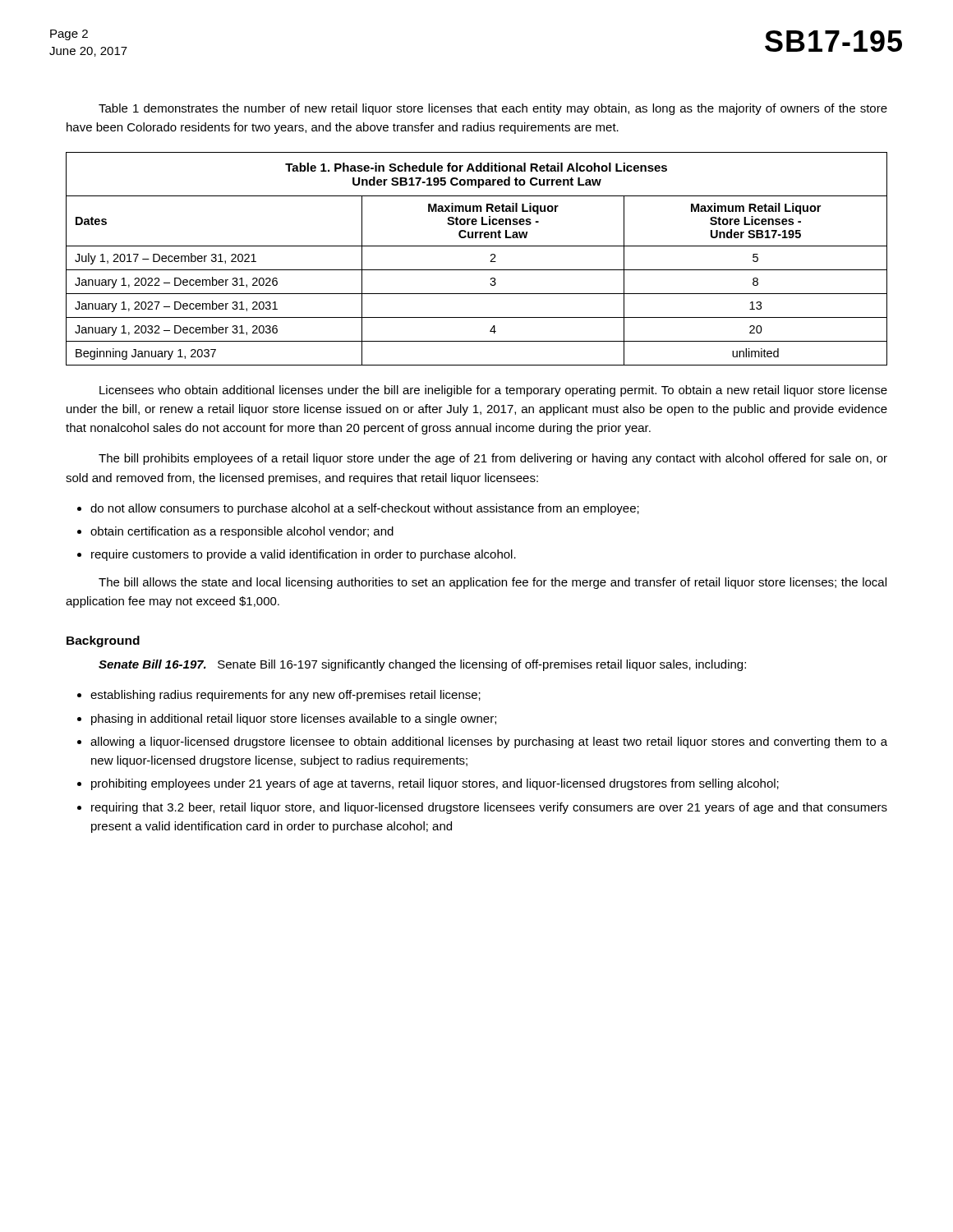Locate the text starting "allowing a liquor-licensed drugstore licensee"
Image resolution: width=953 pixels, height=1232 pixels.
[x=489, y=751]
